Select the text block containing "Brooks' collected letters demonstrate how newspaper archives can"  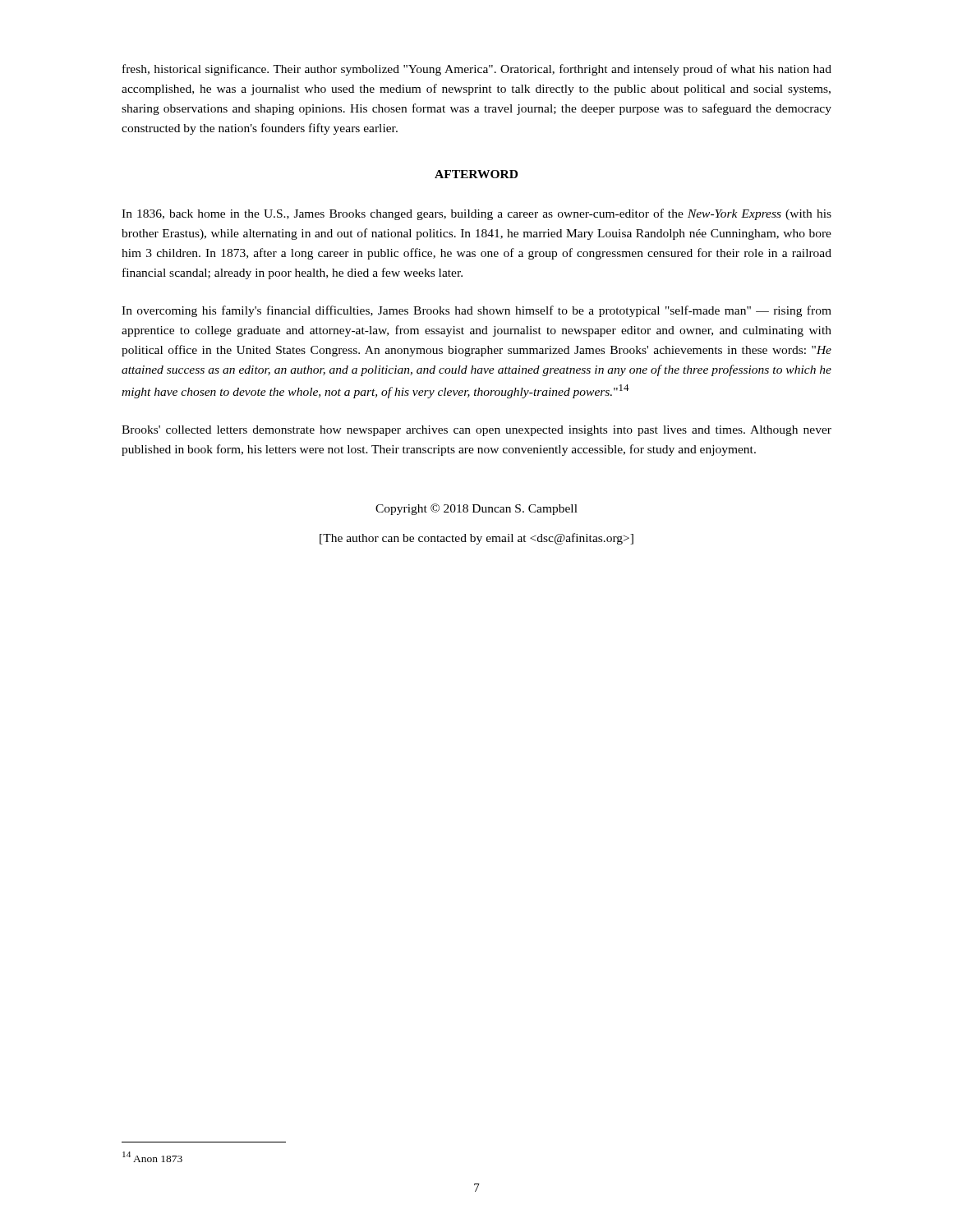coord(476,439)
